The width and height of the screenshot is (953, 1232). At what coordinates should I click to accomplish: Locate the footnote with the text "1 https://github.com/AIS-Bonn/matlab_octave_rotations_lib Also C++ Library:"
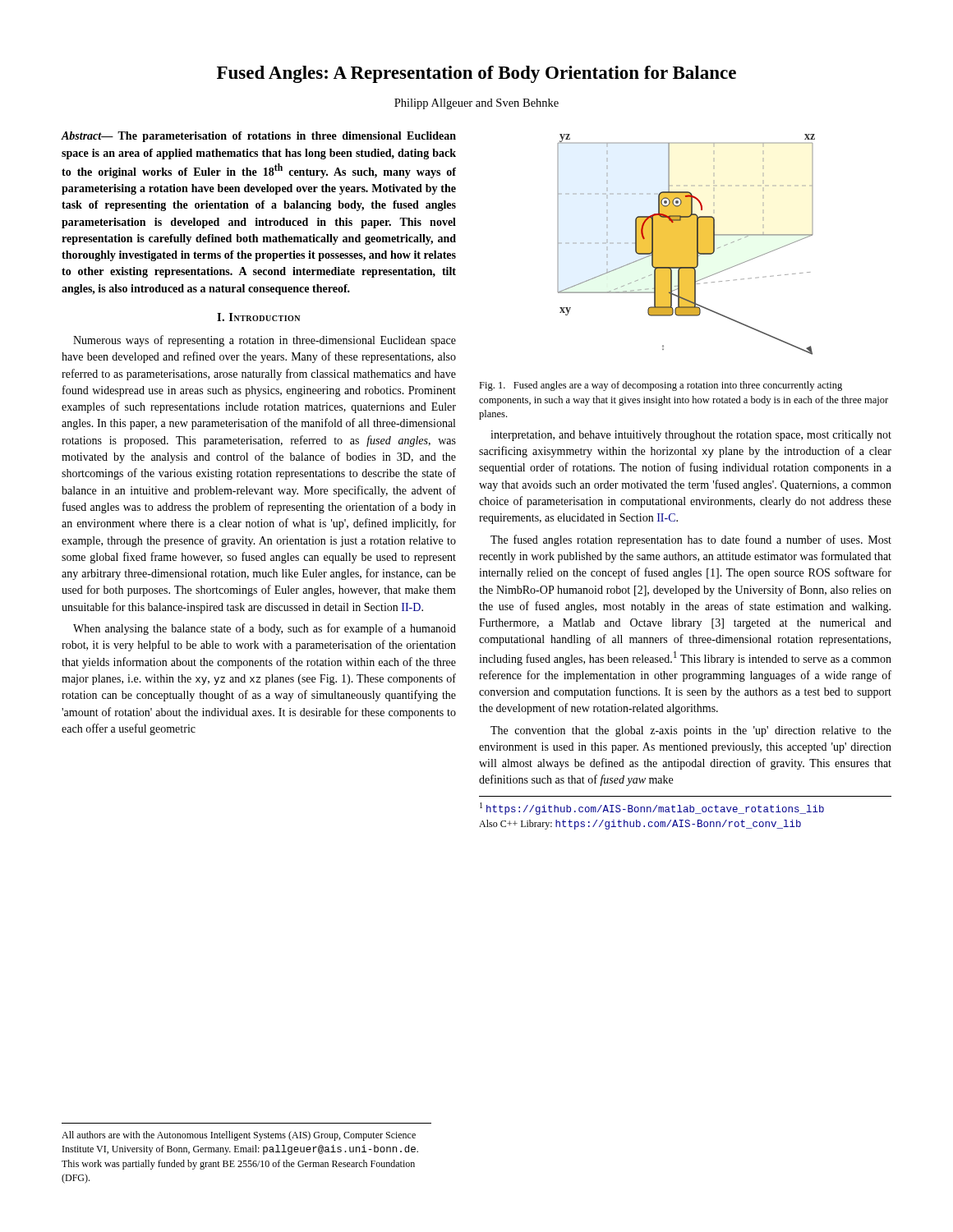(x=652, y=816)
